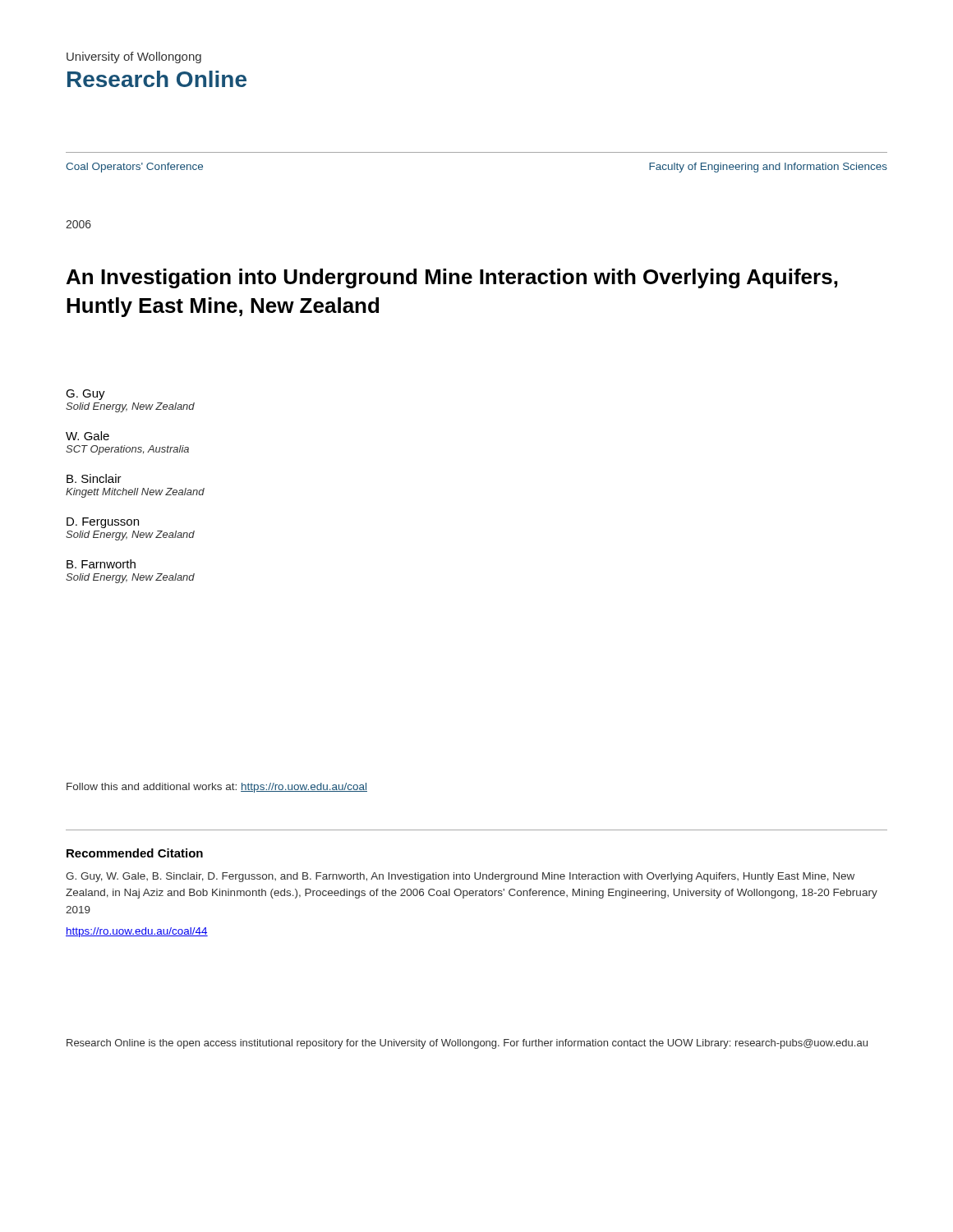953x1232 pixels.
Task: Locate the element starting "G. Guy Solid Energy, New Zealand"
Action: 135,399
